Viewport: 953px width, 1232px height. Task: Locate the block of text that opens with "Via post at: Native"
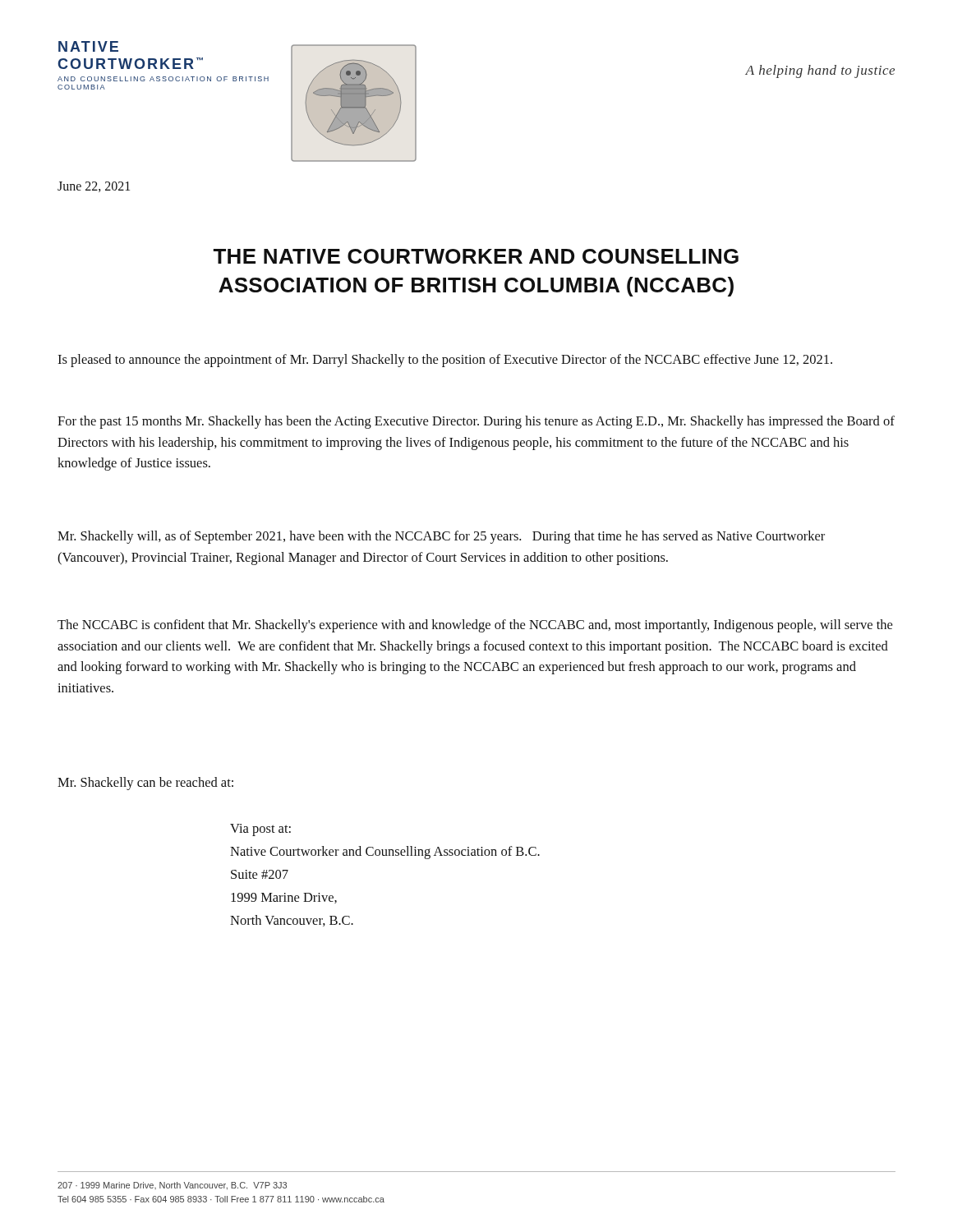(260, 830)
